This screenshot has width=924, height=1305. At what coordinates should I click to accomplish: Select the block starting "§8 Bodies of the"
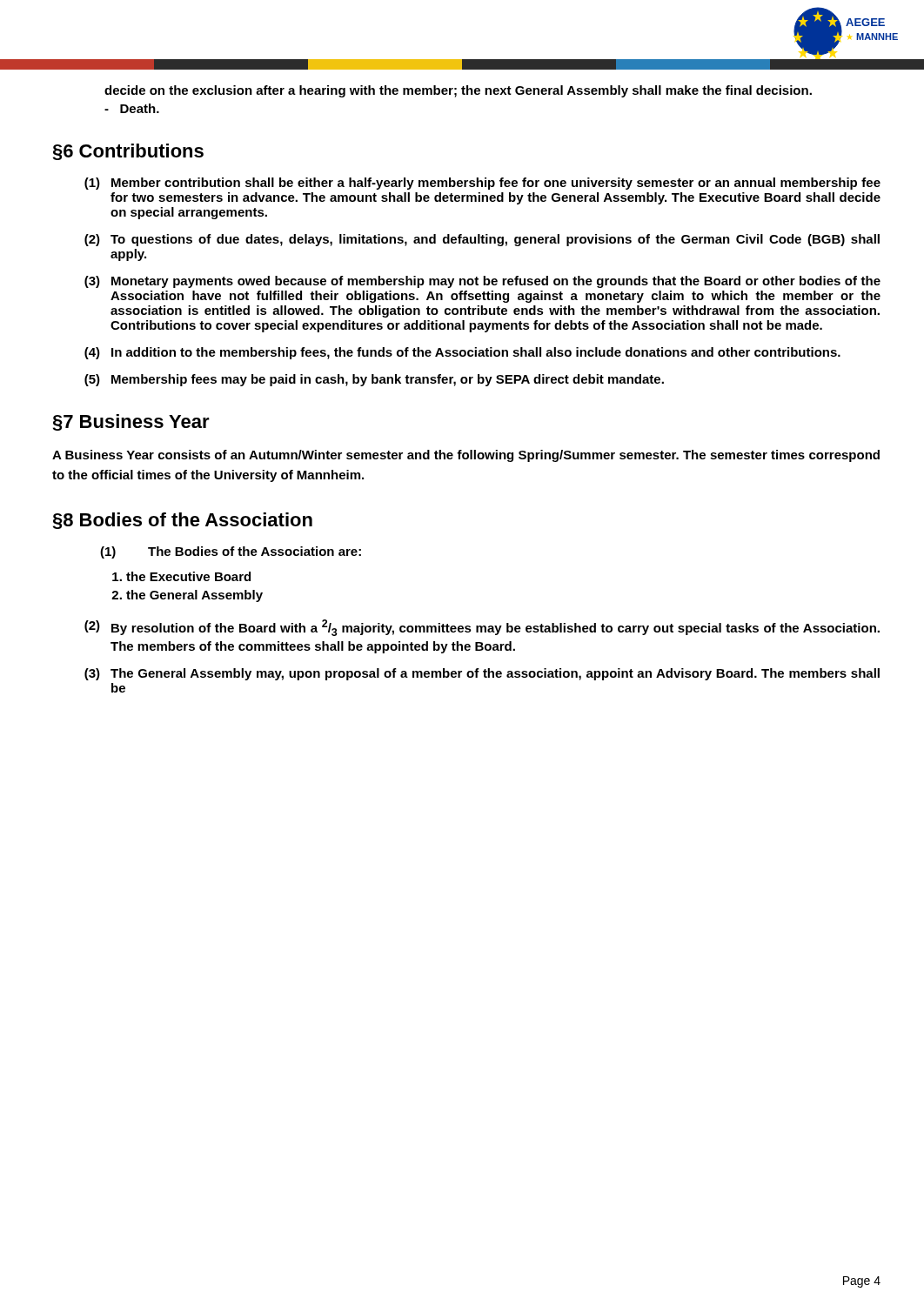click(x=183, y=520)
